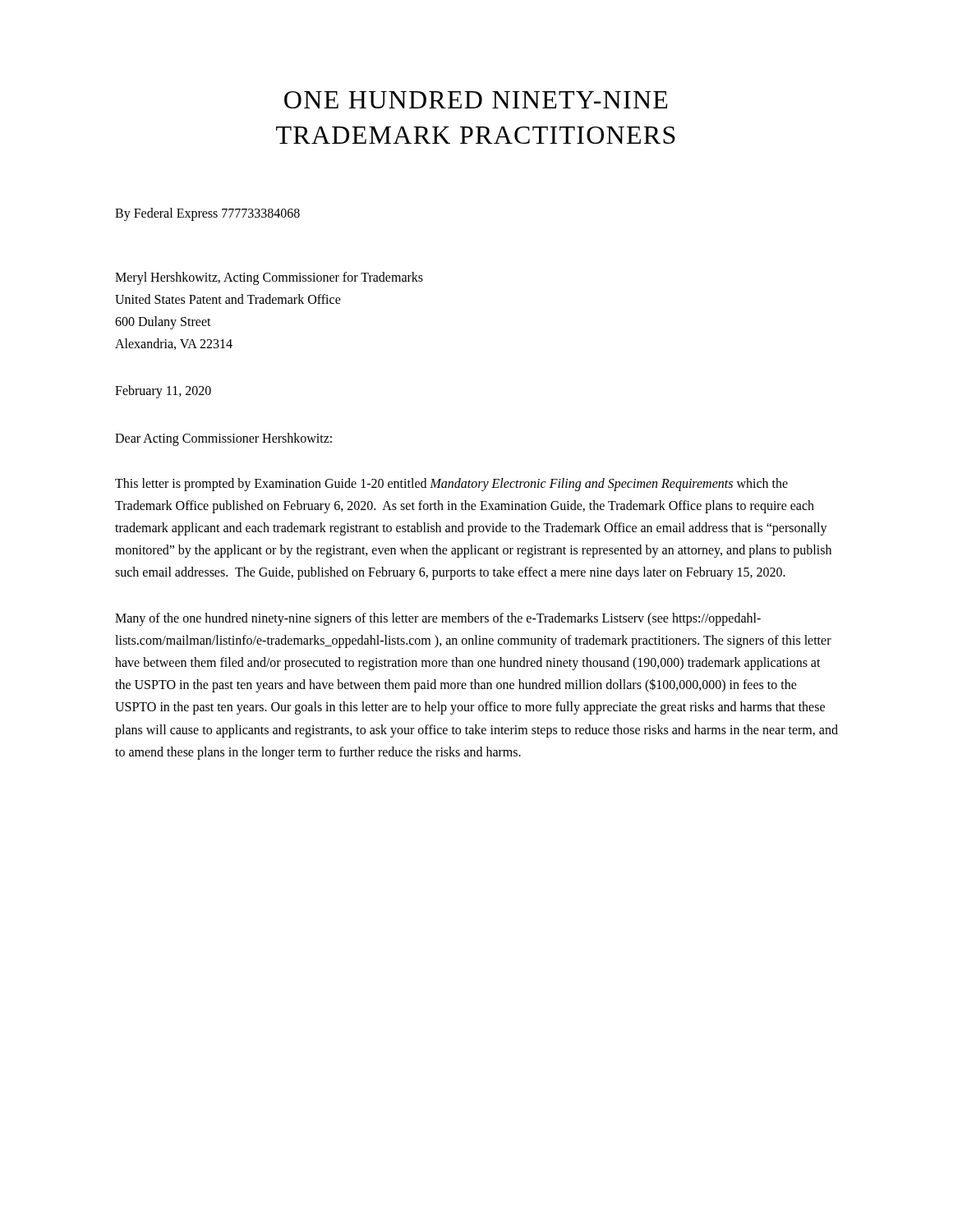Image resolution: width=953 pixels, height=1232 pixels.
Task: Find the title
Action: 476,118
